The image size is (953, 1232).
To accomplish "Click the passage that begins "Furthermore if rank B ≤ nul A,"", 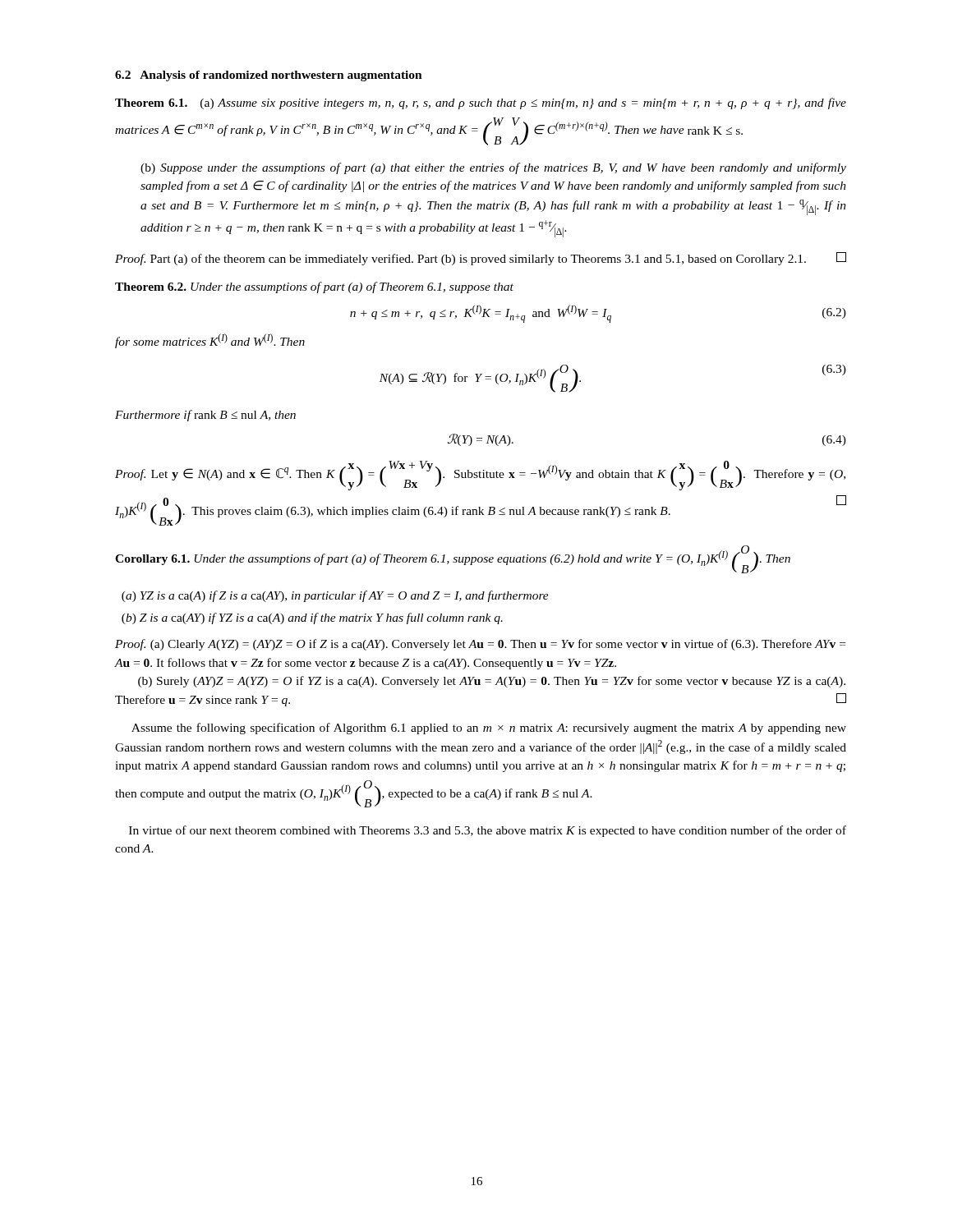I will (x=206, y=414).
